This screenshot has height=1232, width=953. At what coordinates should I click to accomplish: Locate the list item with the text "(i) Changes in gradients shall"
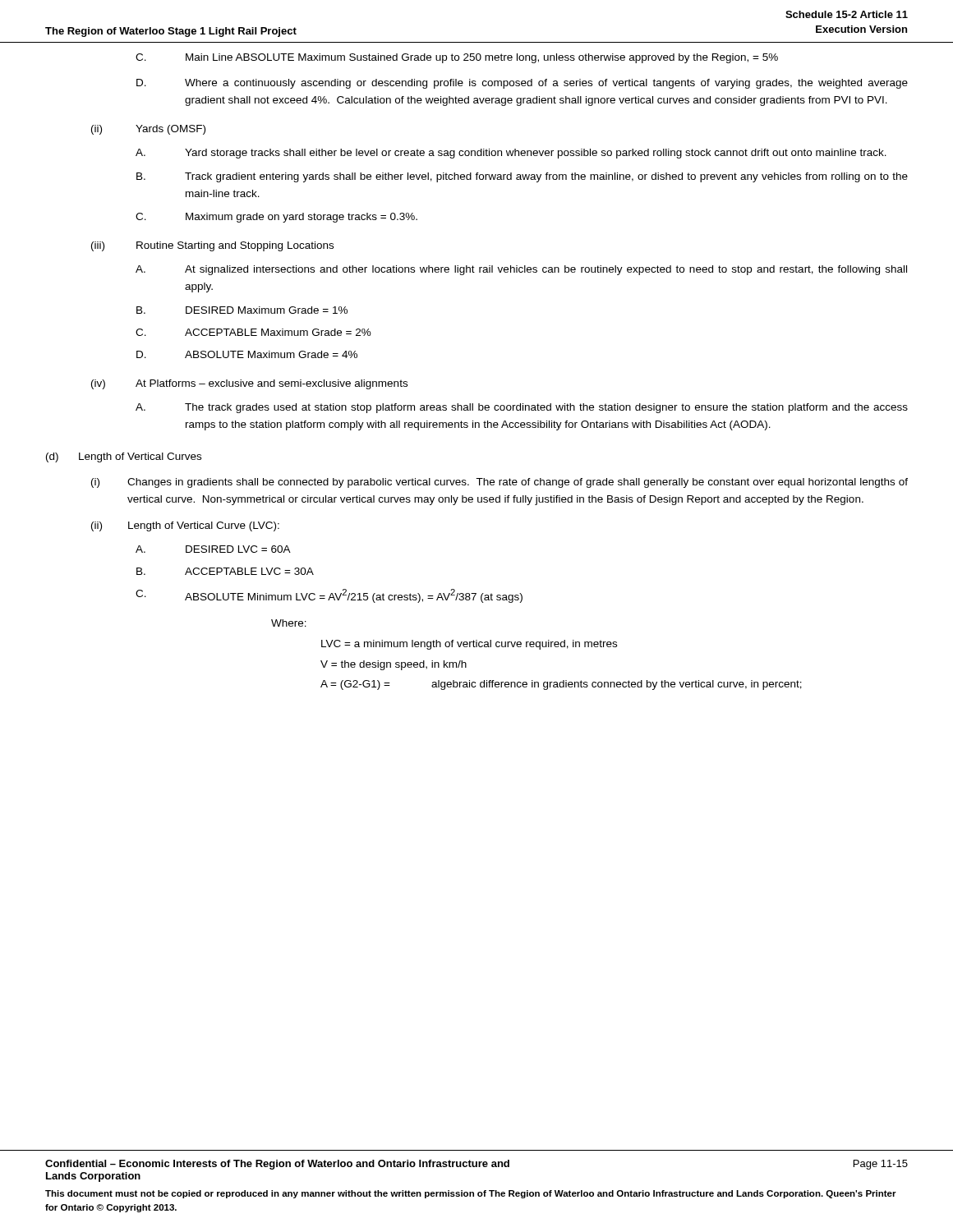[x=499, y=491]
